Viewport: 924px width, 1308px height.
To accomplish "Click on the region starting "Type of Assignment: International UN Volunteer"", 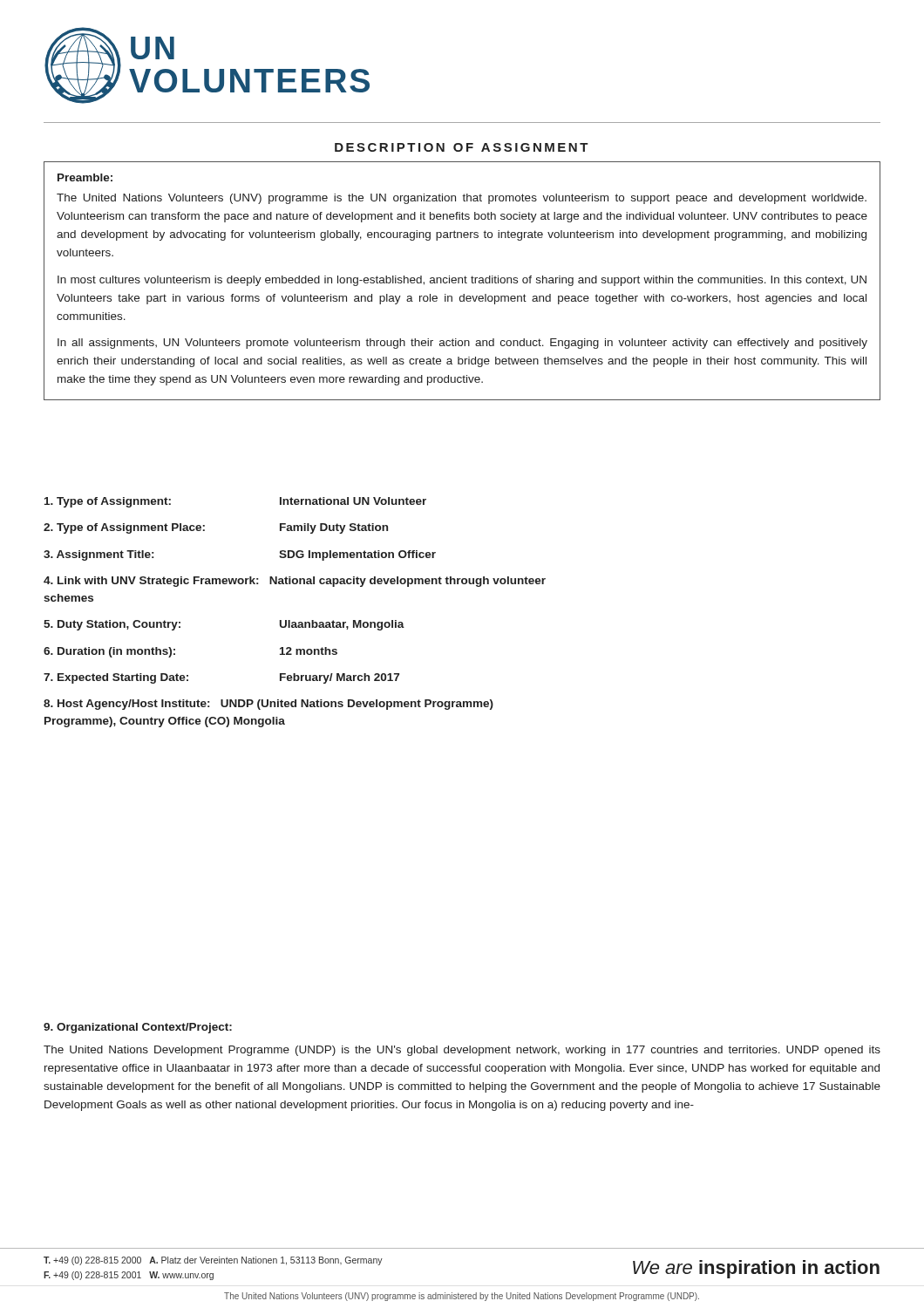I will [108, 502].
